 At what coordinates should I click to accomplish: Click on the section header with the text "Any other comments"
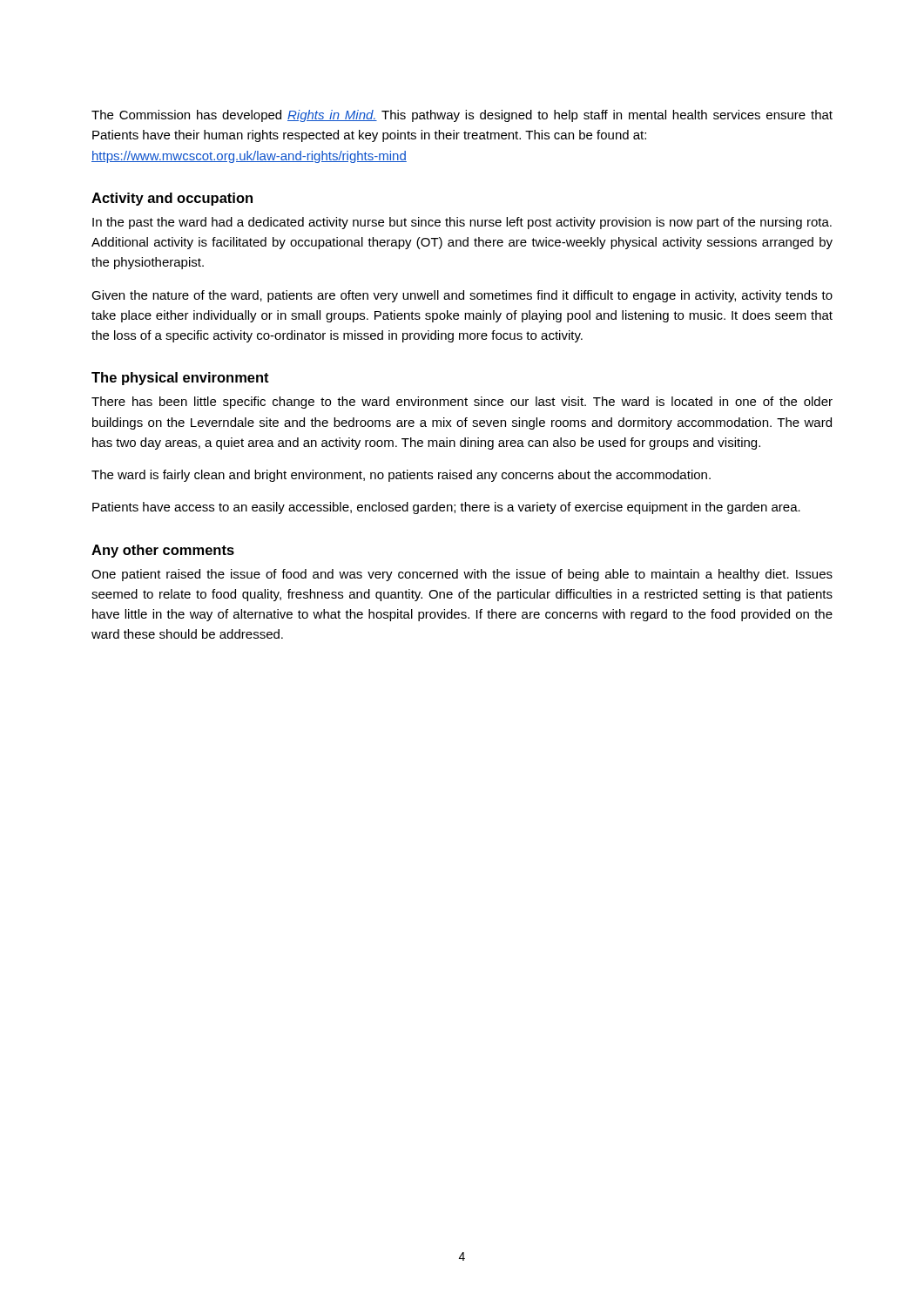point(163,549)
